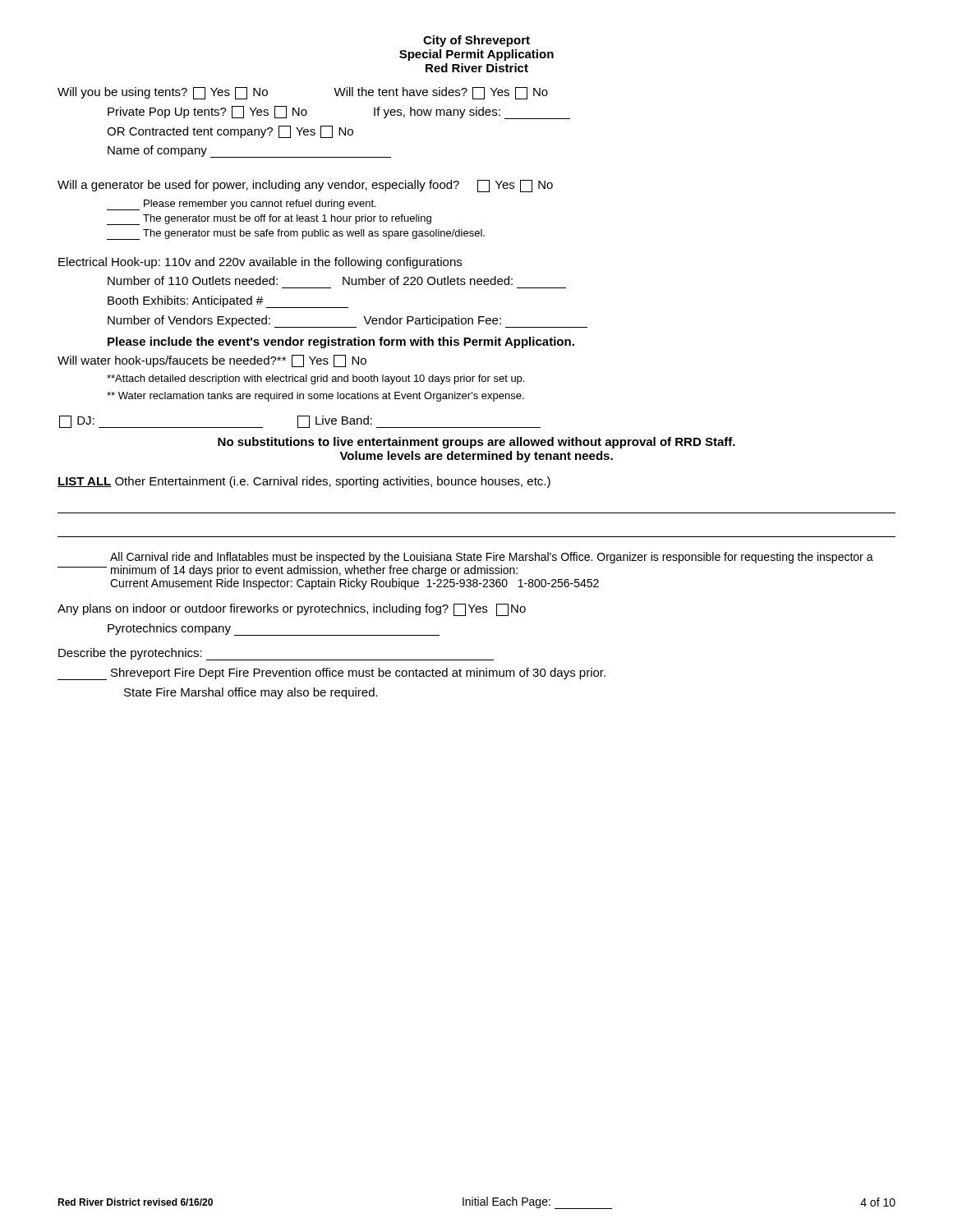
Task: Select the passage starting "Will a generator be used"
Action: click(x=305, y=185)
